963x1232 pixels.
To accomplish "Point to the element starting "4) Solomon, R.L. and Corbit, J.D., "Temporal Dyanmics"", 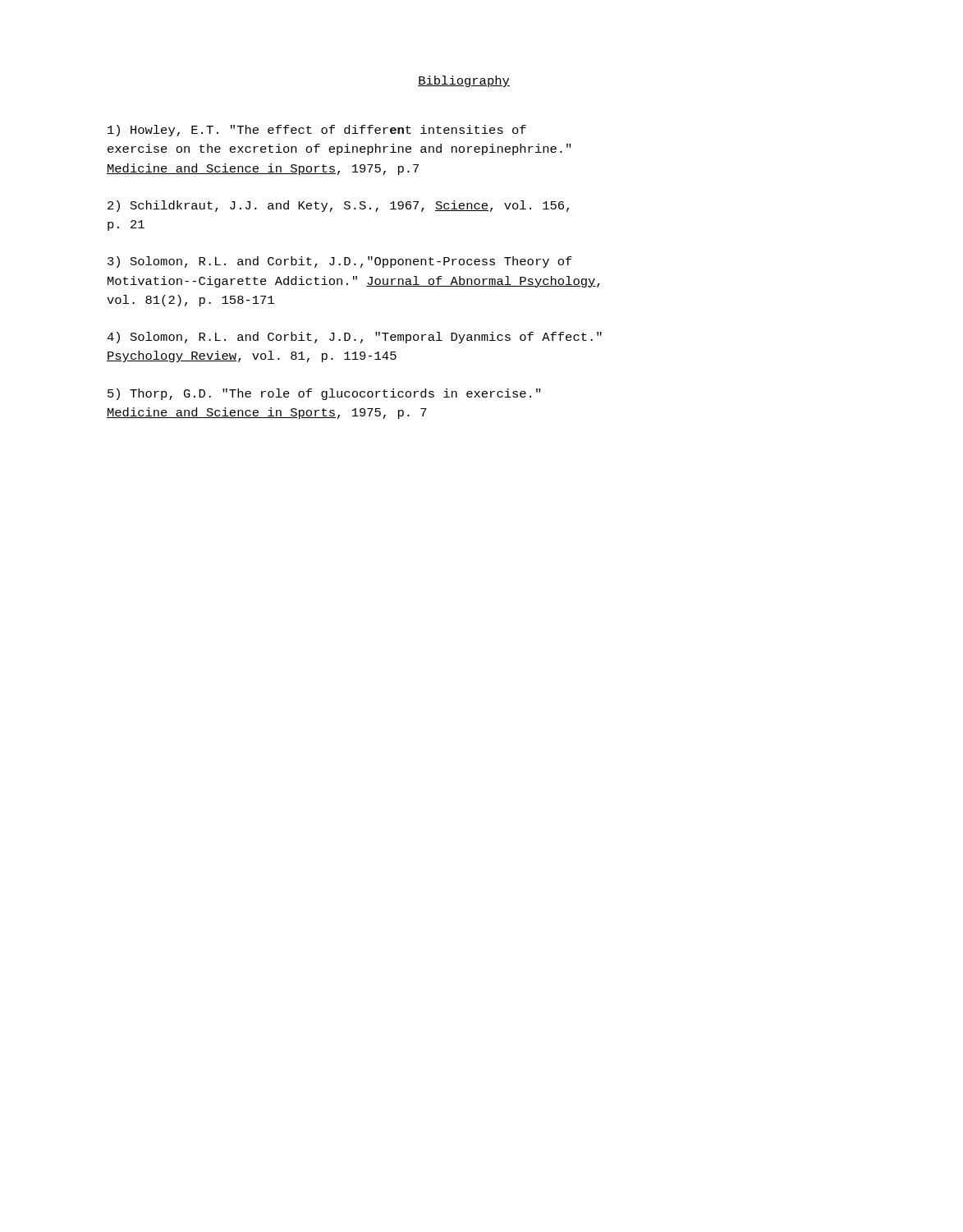I will pos(355,347).
